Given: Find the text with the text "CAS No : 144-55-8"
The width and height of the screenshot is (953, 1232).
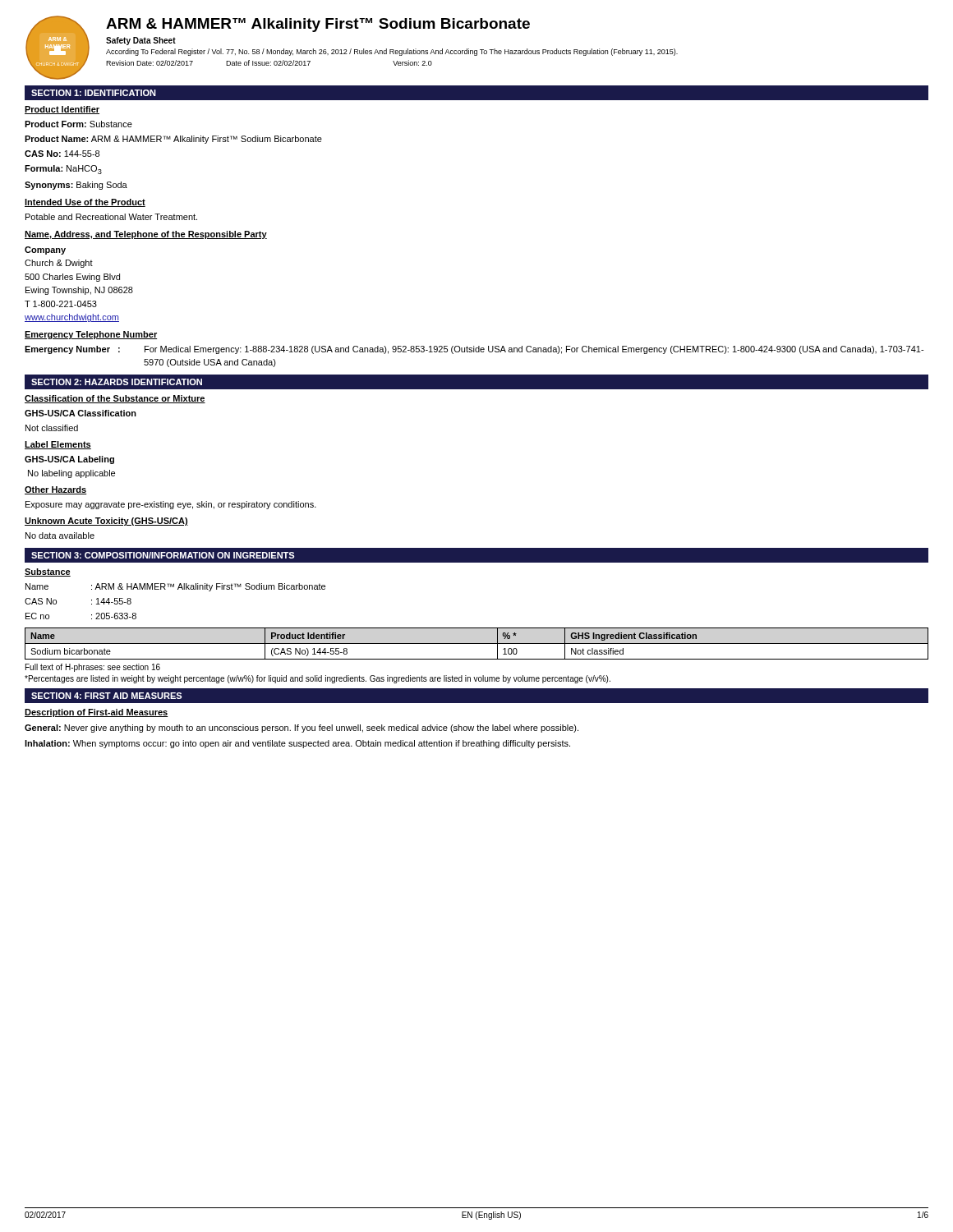Looking at the screenshot, I should [40, 601].
